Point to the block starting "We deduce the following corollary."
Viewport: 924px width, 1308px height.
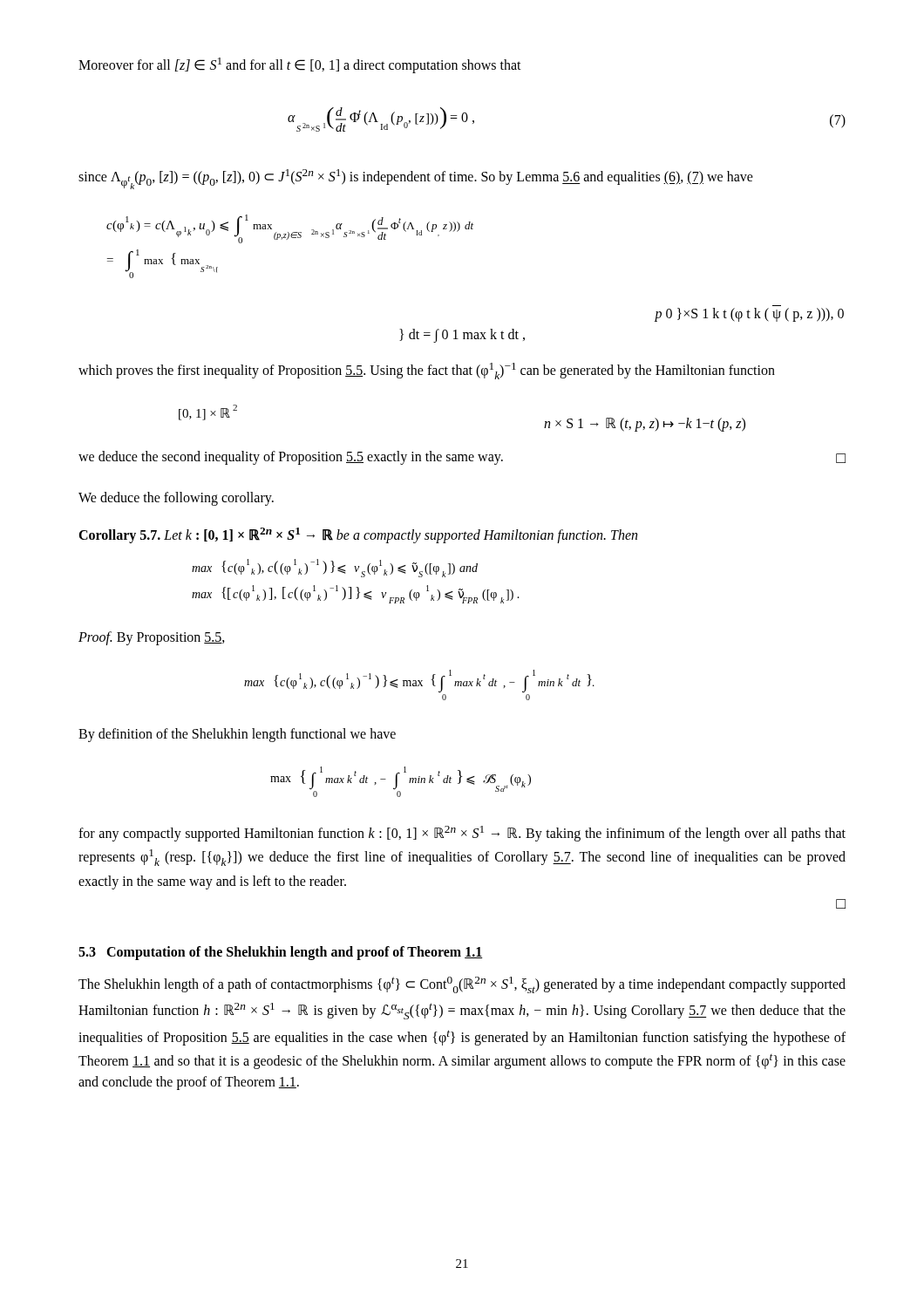click(176, 497)
